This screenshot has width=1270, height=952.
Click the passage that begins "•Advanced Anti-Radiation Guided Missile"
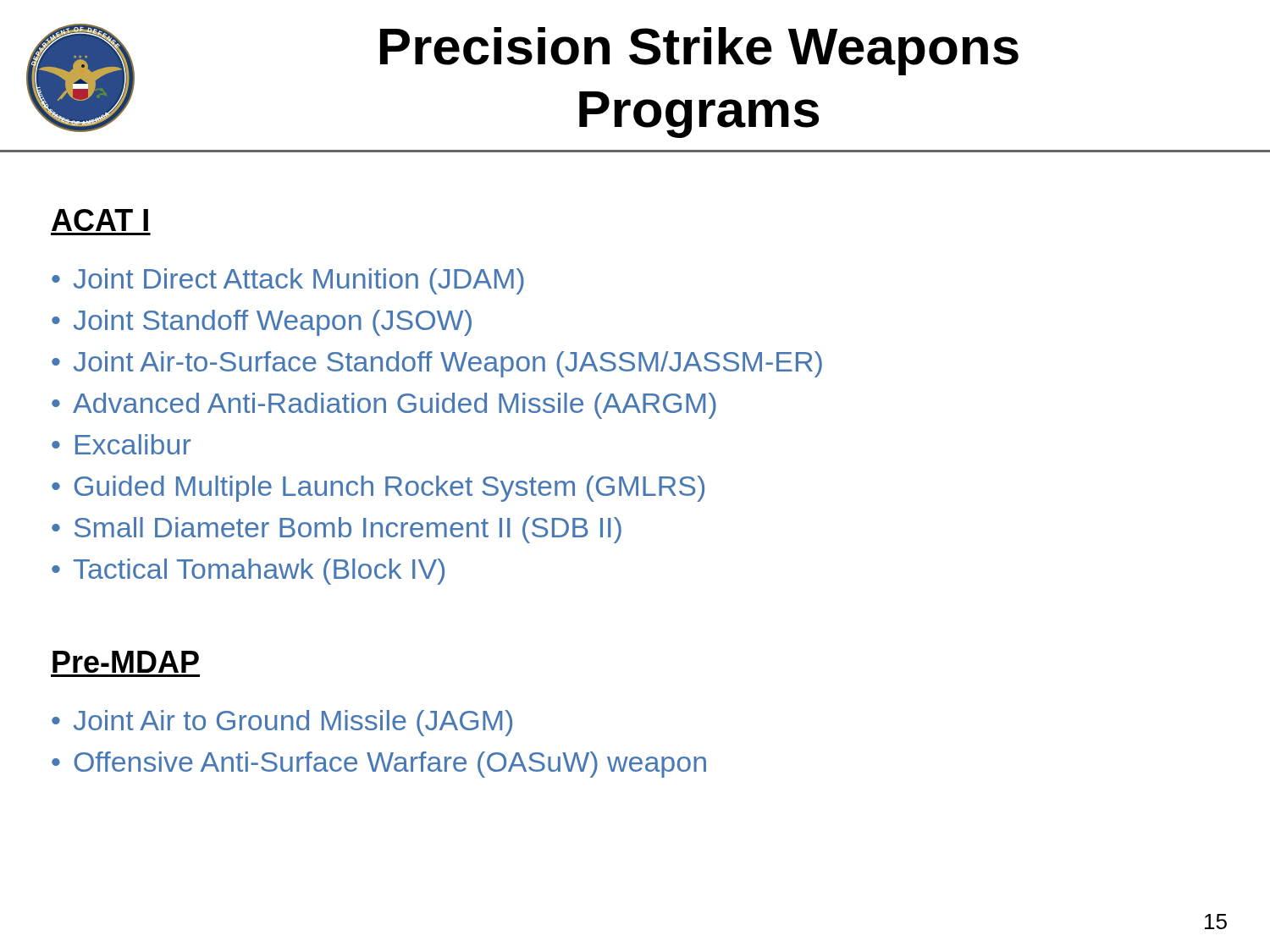click(384, 403)
